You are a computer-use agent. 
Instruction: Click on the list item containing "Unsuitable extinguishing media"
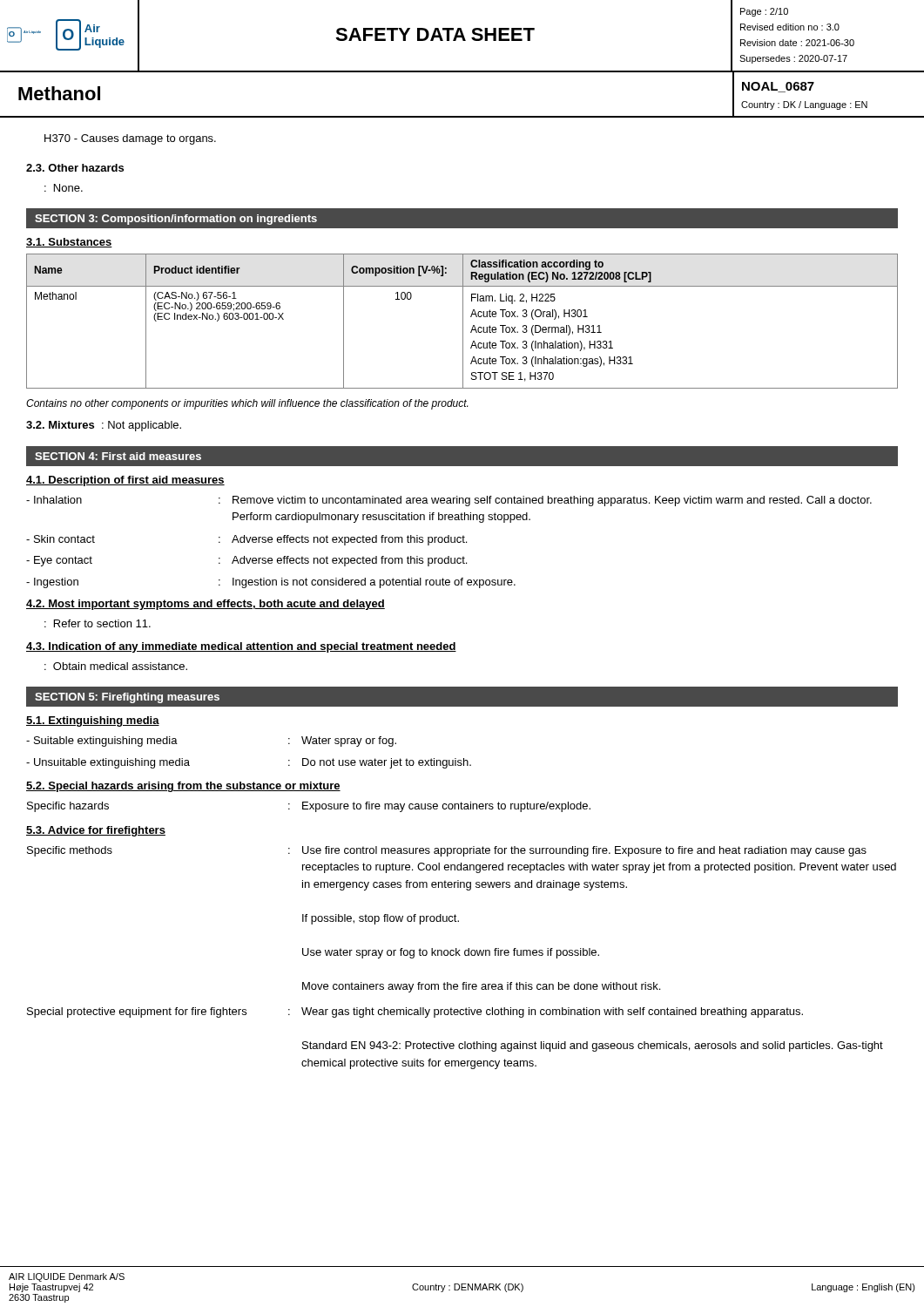tap(462, 762)
